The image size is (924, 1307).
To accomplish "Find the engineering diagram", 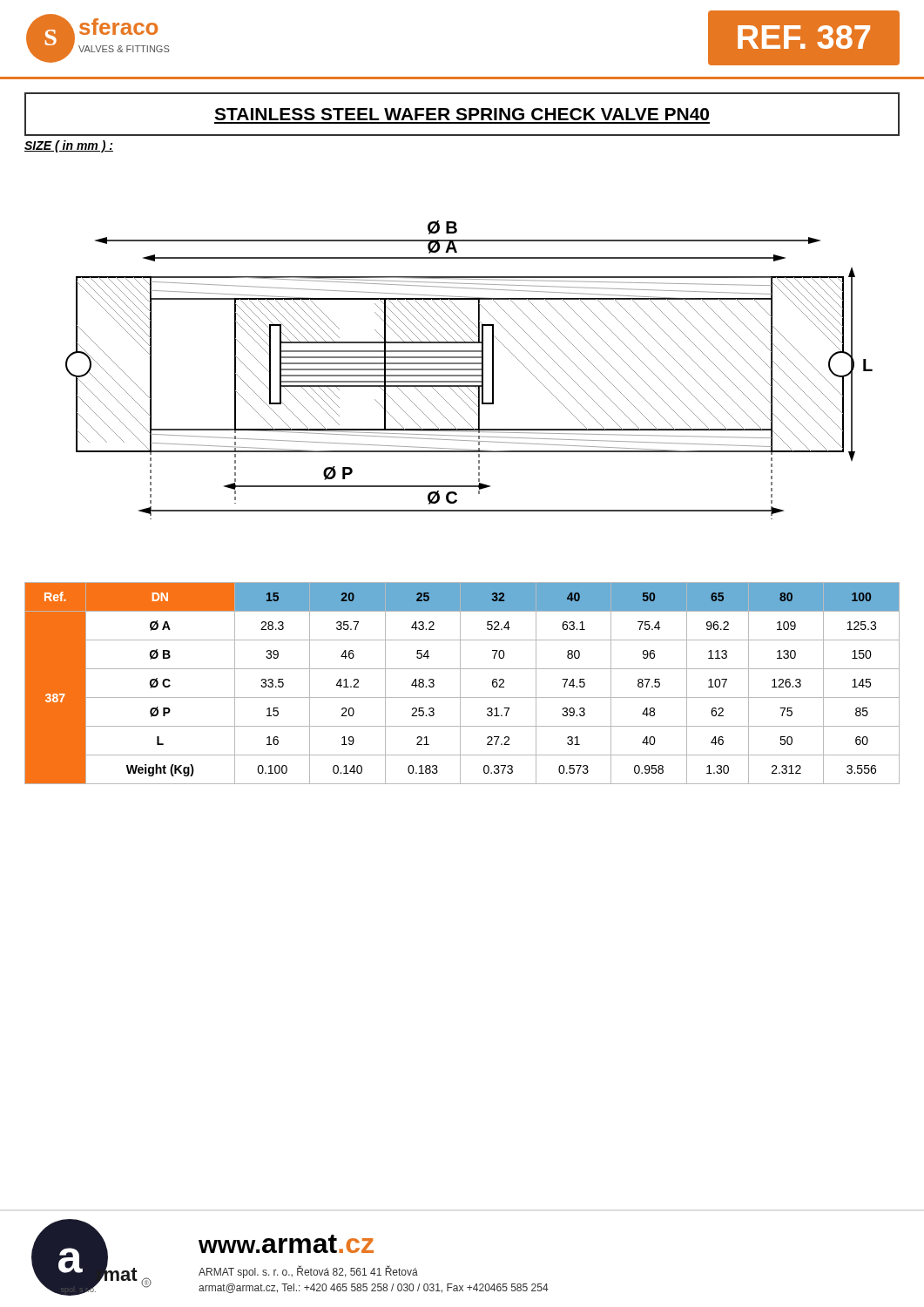I will point(462,353).
